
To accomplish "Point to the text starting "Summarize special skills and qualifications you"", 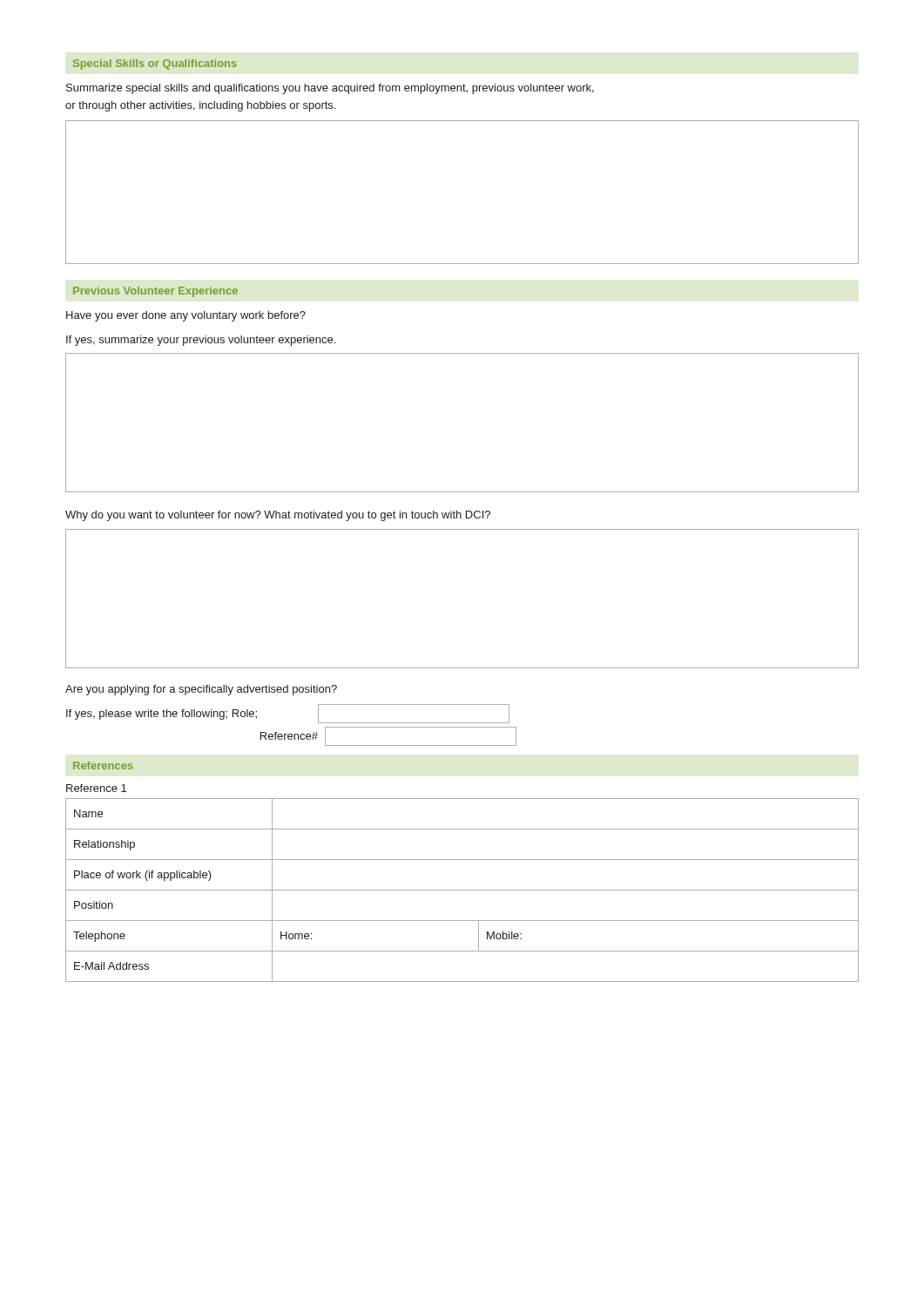I will click(330, 96).
